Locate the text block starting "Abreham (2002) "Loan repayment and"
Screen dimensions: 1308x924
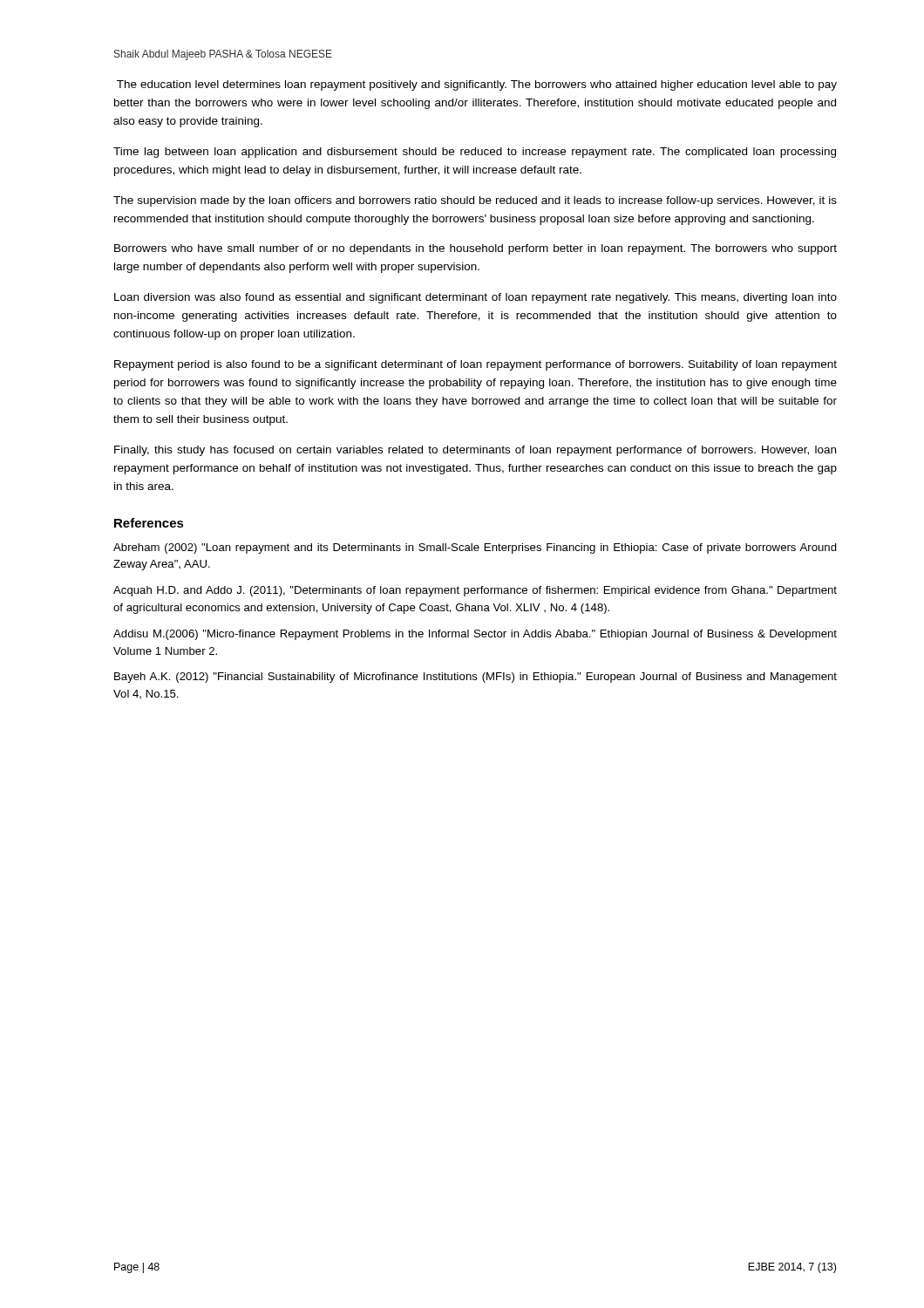pyautogui.click(x=475, y=555)
